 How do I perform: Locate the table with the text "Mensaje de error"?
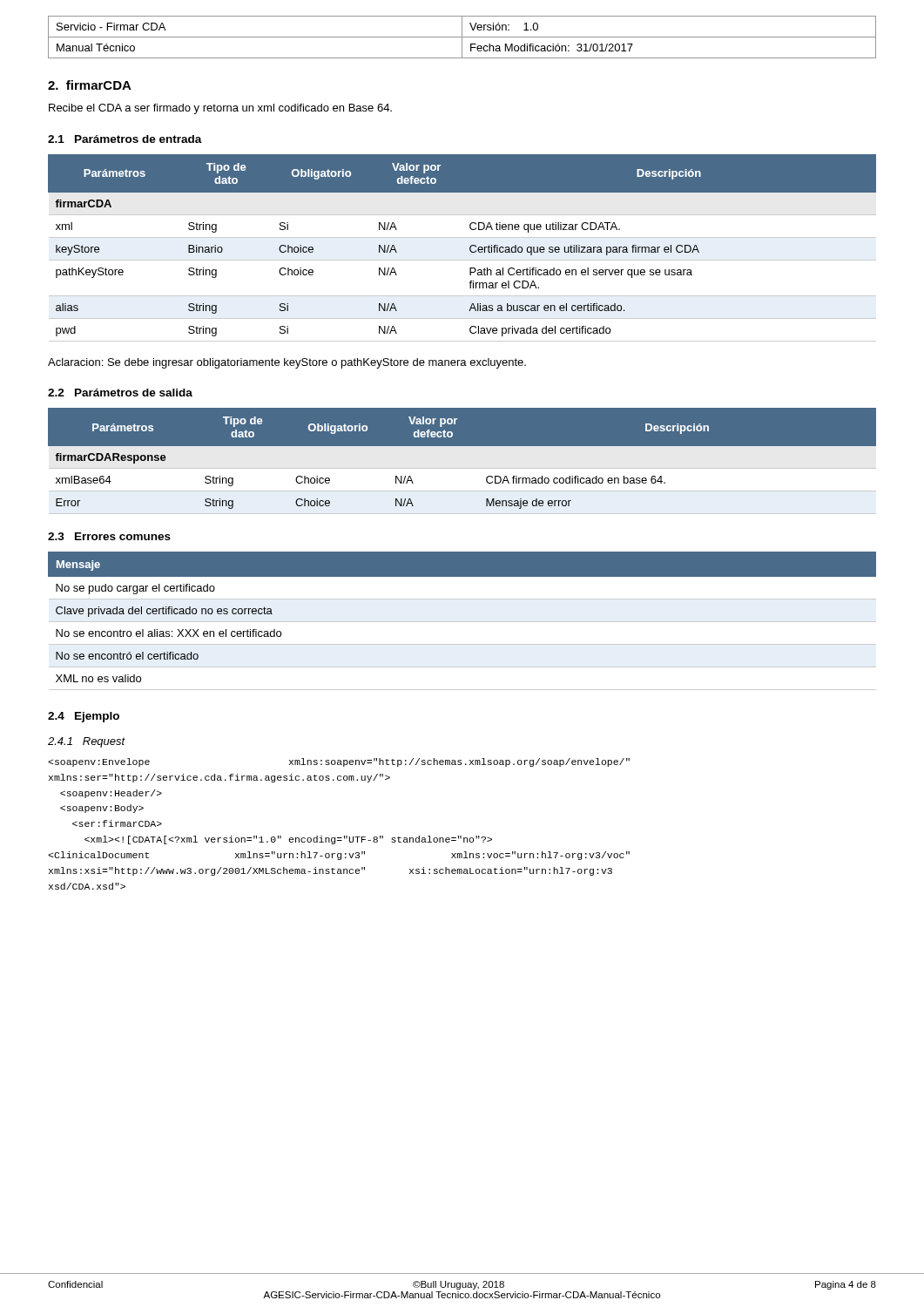(462, 461)
